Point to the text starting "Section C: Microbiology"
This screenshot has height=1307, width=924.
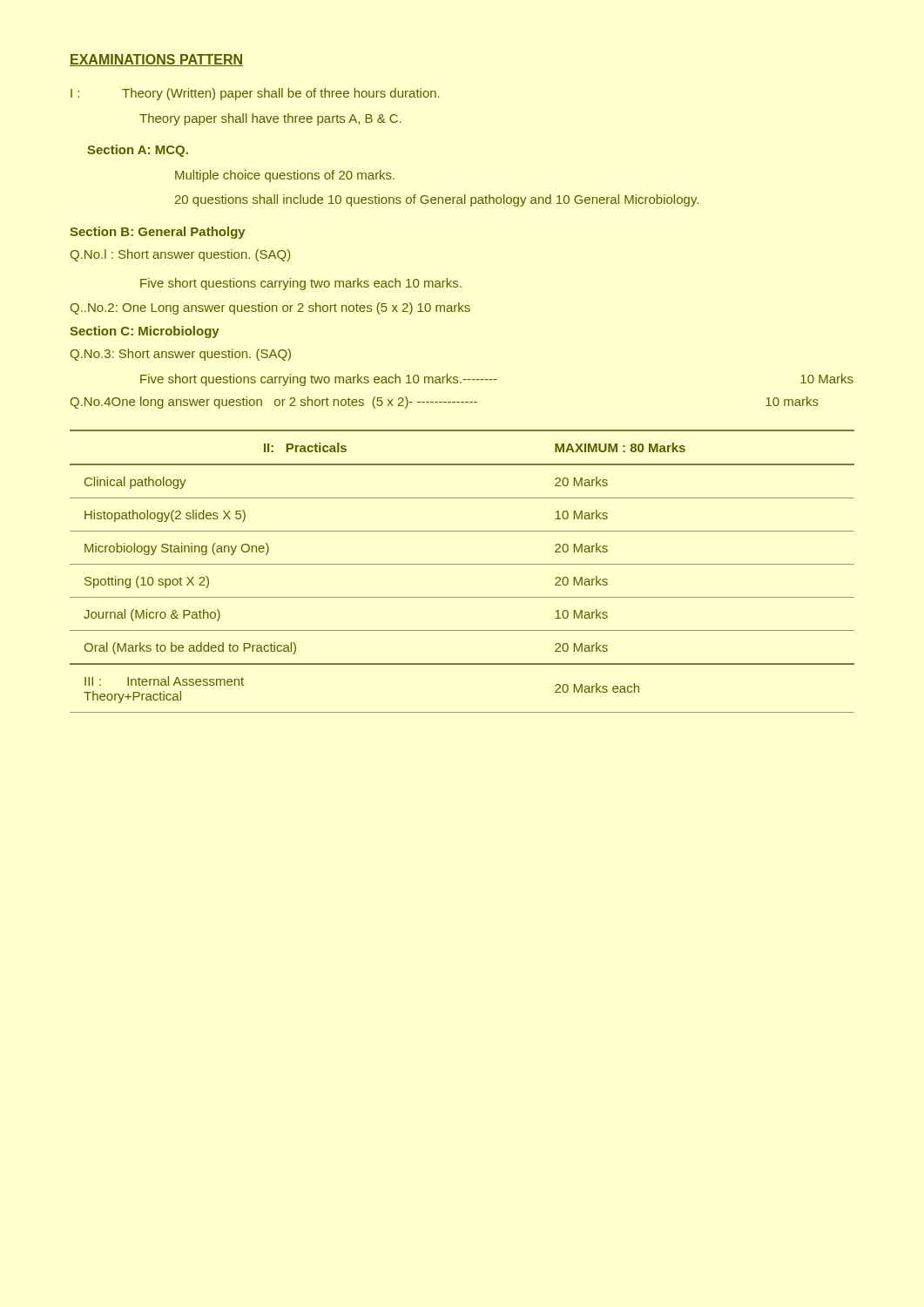tap(144, 330)
